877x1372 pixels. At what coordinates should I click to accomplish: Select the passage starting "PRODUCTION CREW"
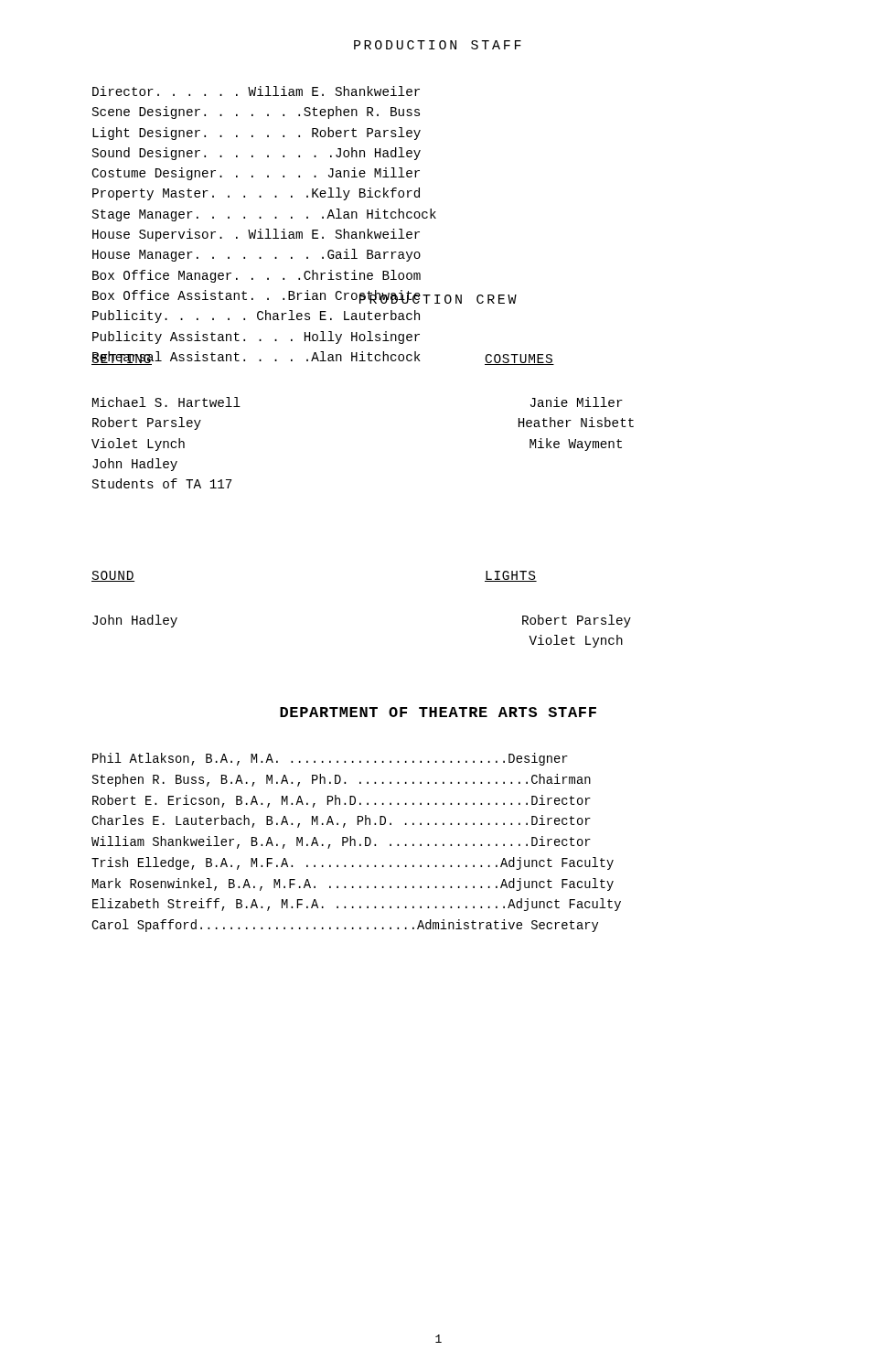tap(438, 300)
